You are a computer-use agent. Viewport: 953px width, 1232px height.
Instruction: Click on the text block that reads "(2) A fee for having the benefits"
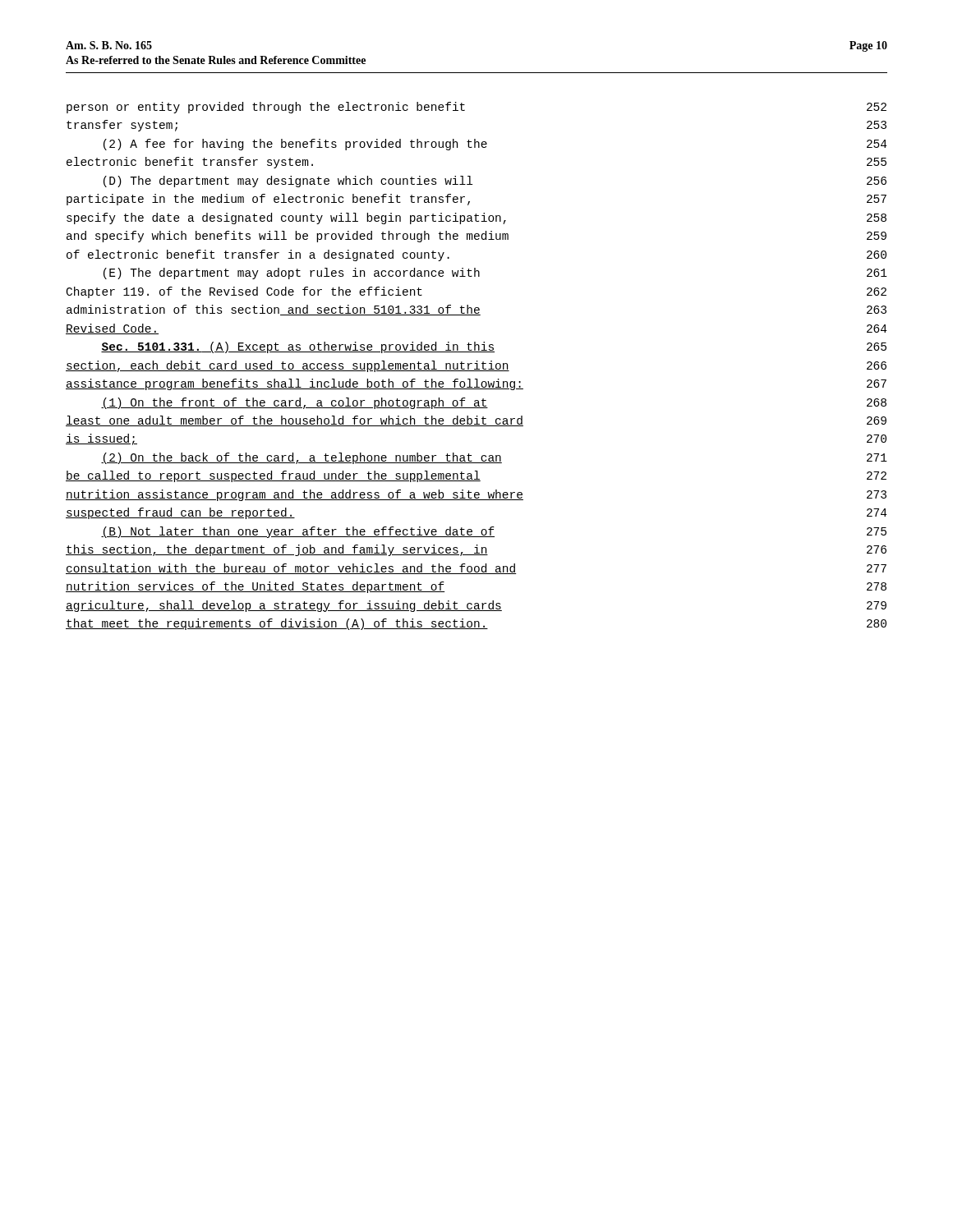click(476, 154)
